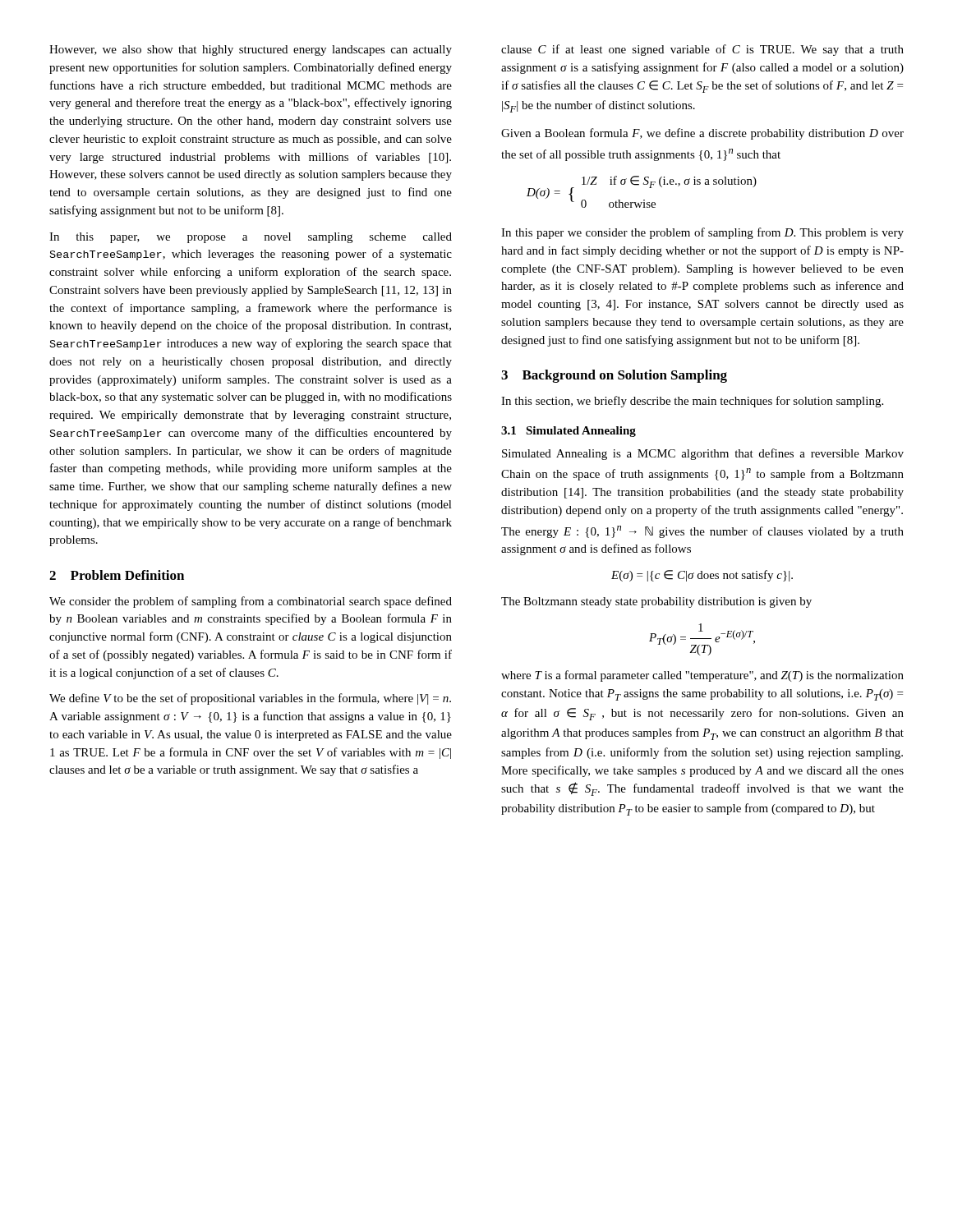This screenshot has width=953, height=1232.
Task: Where is the passage that starts "However, we also show that highly structured"?
Action: point(251,130)
